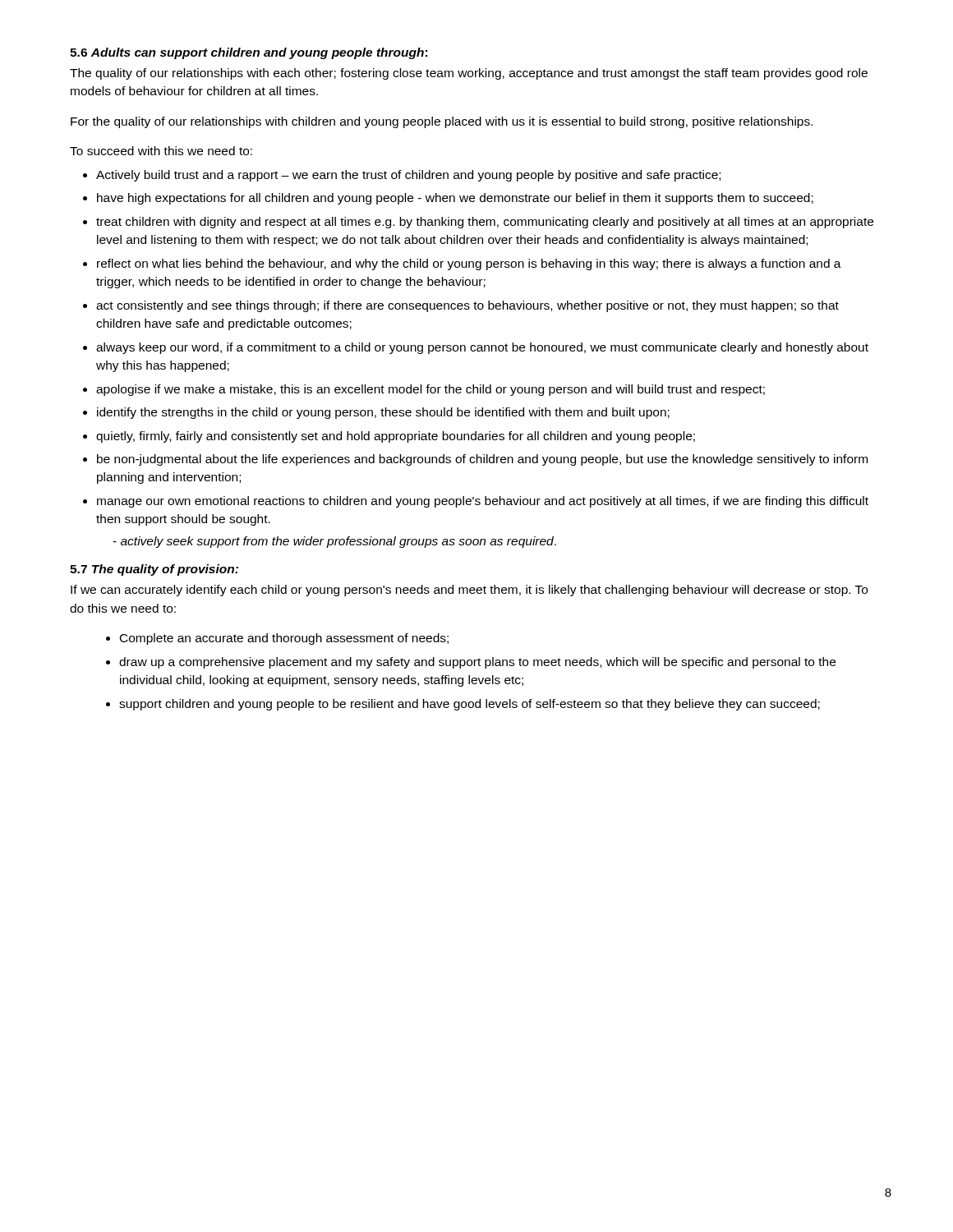
Task: Where is the passage that starts "If we can"?
Action: click(x=469, y=599)
